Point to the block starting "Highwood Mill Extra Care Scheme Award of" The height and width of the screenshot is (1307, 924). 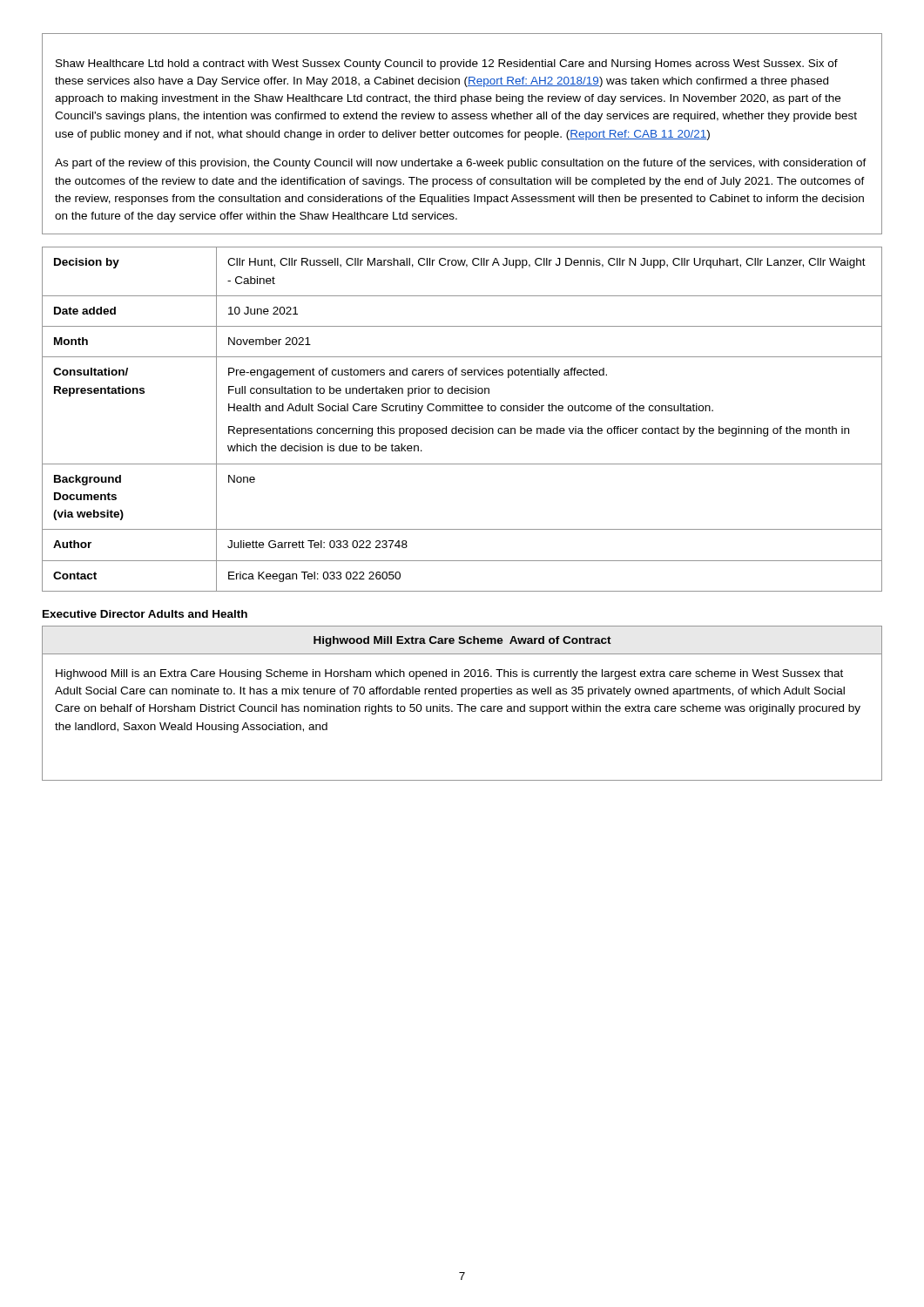[462, 703]
